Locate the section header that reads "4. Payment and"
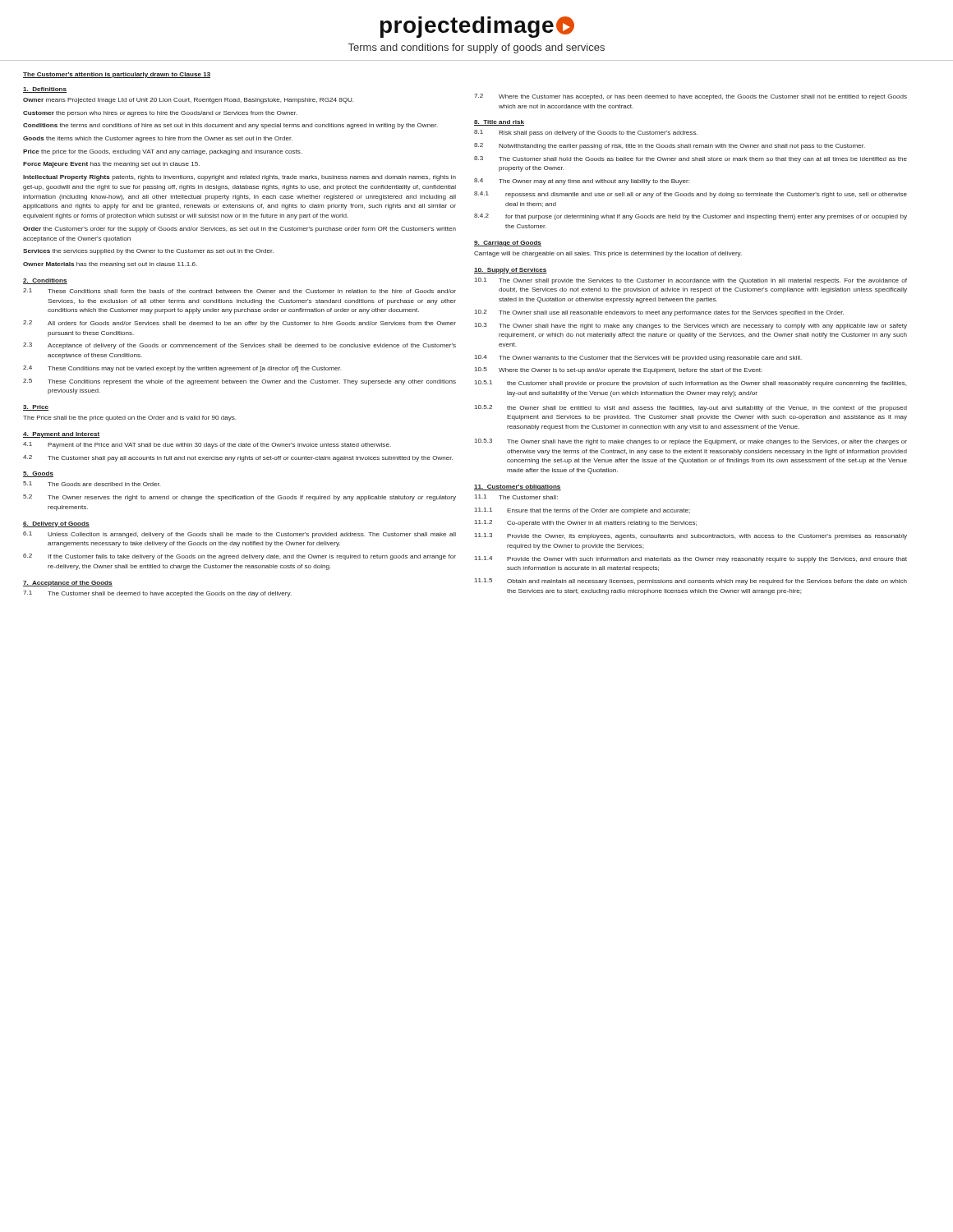953x1232 pixels. (61, 434)
